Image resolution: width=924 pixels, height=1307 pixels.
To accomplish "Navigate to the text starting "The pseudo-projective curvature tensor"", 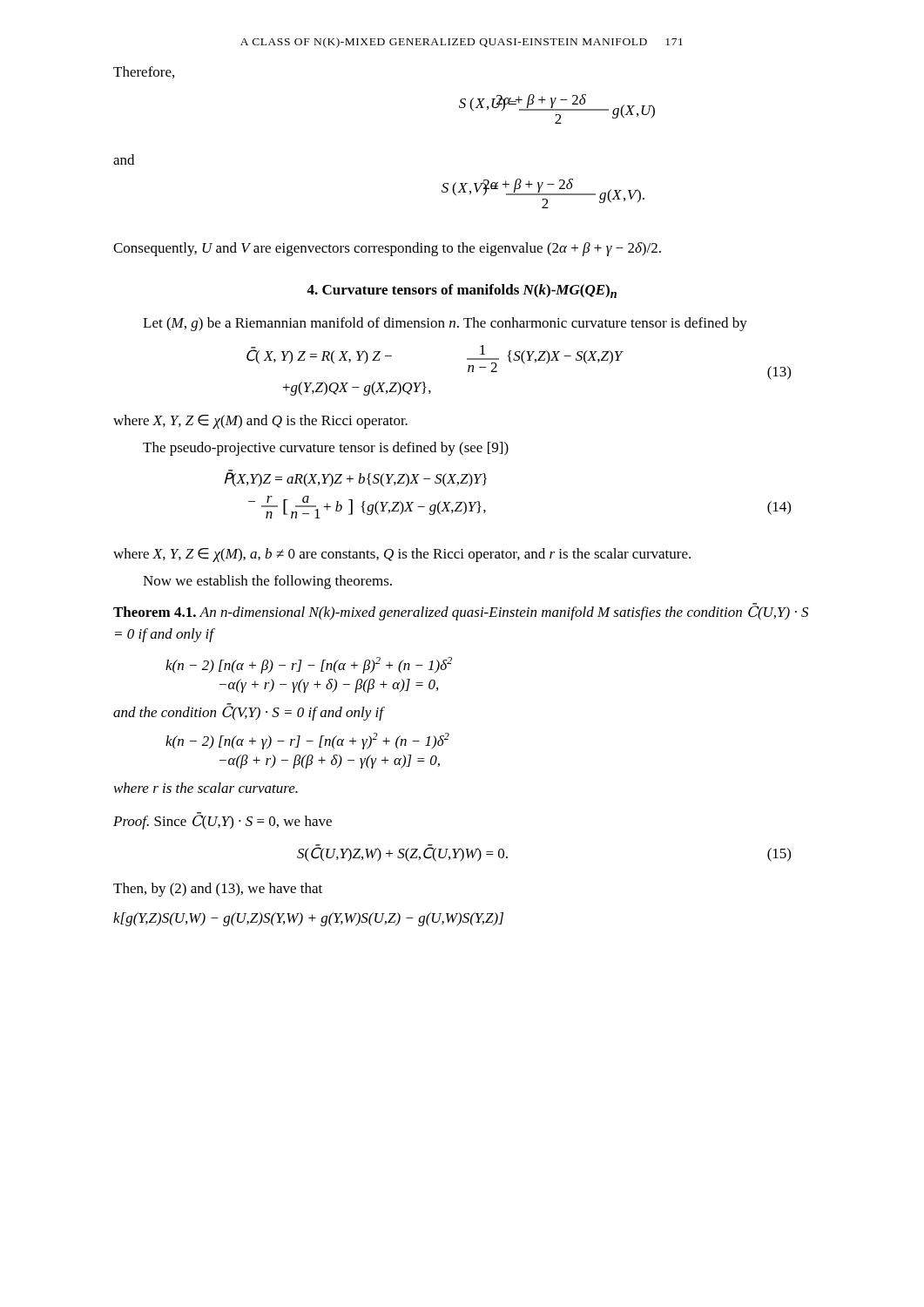I will [326, 448].
